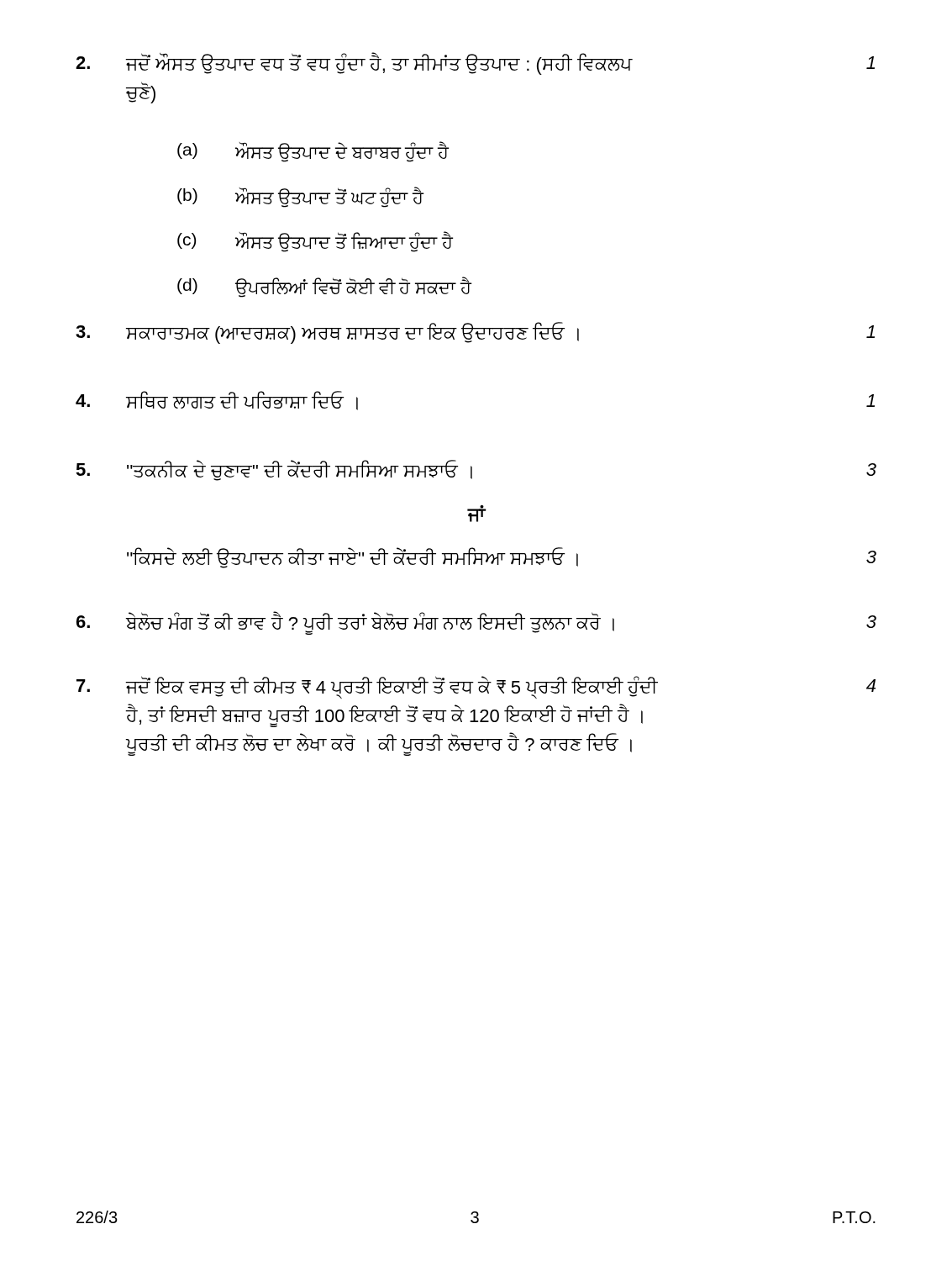
Task: Find the passage starting "2. ਜਦੋਂ ਔਸਤ ਉਤਪਾਦ ਵਧ ਤੋਂ ਵਧ ਹੁੰਦਾ"
Action: point(475,63)
